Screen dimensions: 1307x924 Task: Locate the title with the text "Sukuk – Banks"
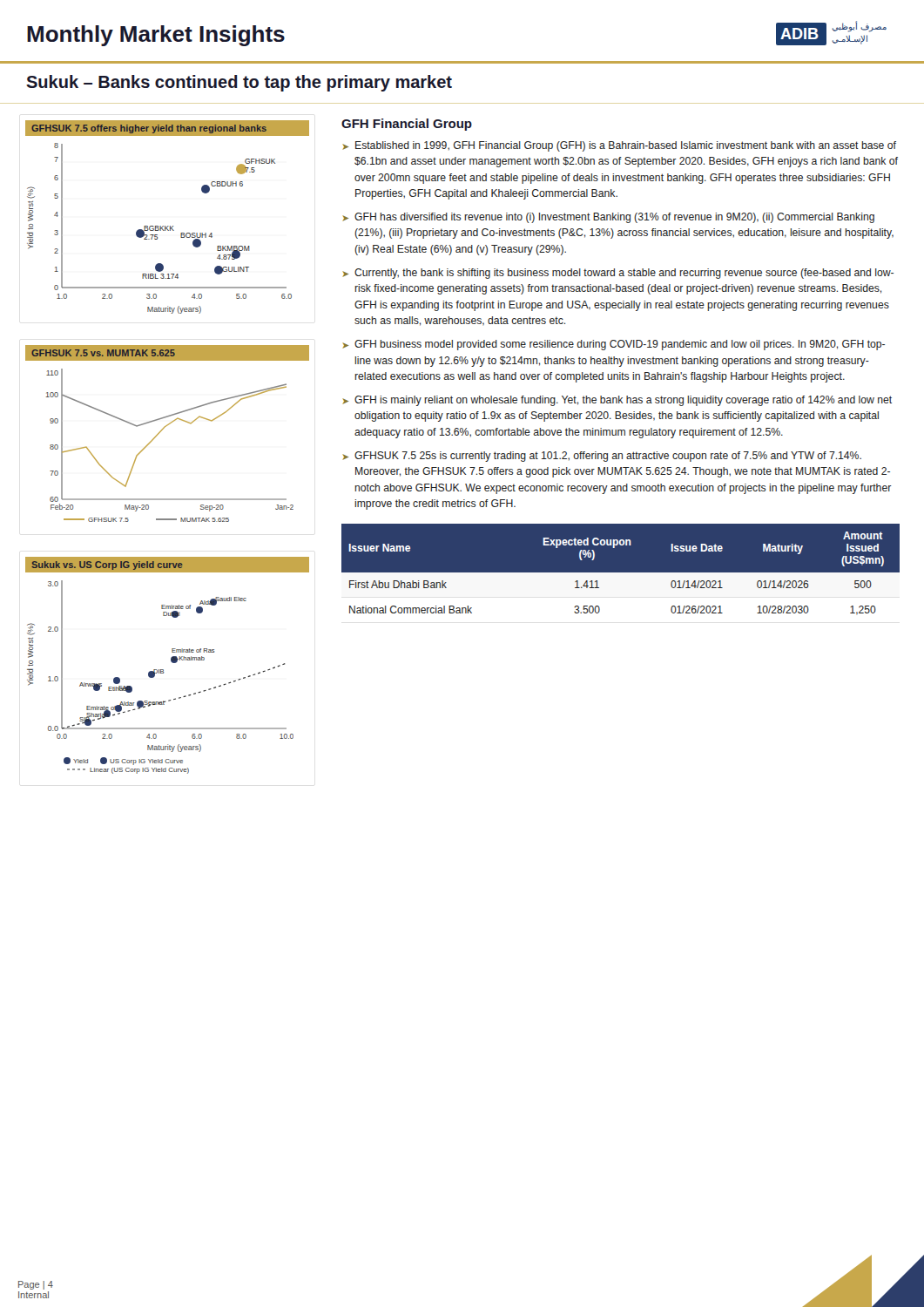[x=239, y=82]
